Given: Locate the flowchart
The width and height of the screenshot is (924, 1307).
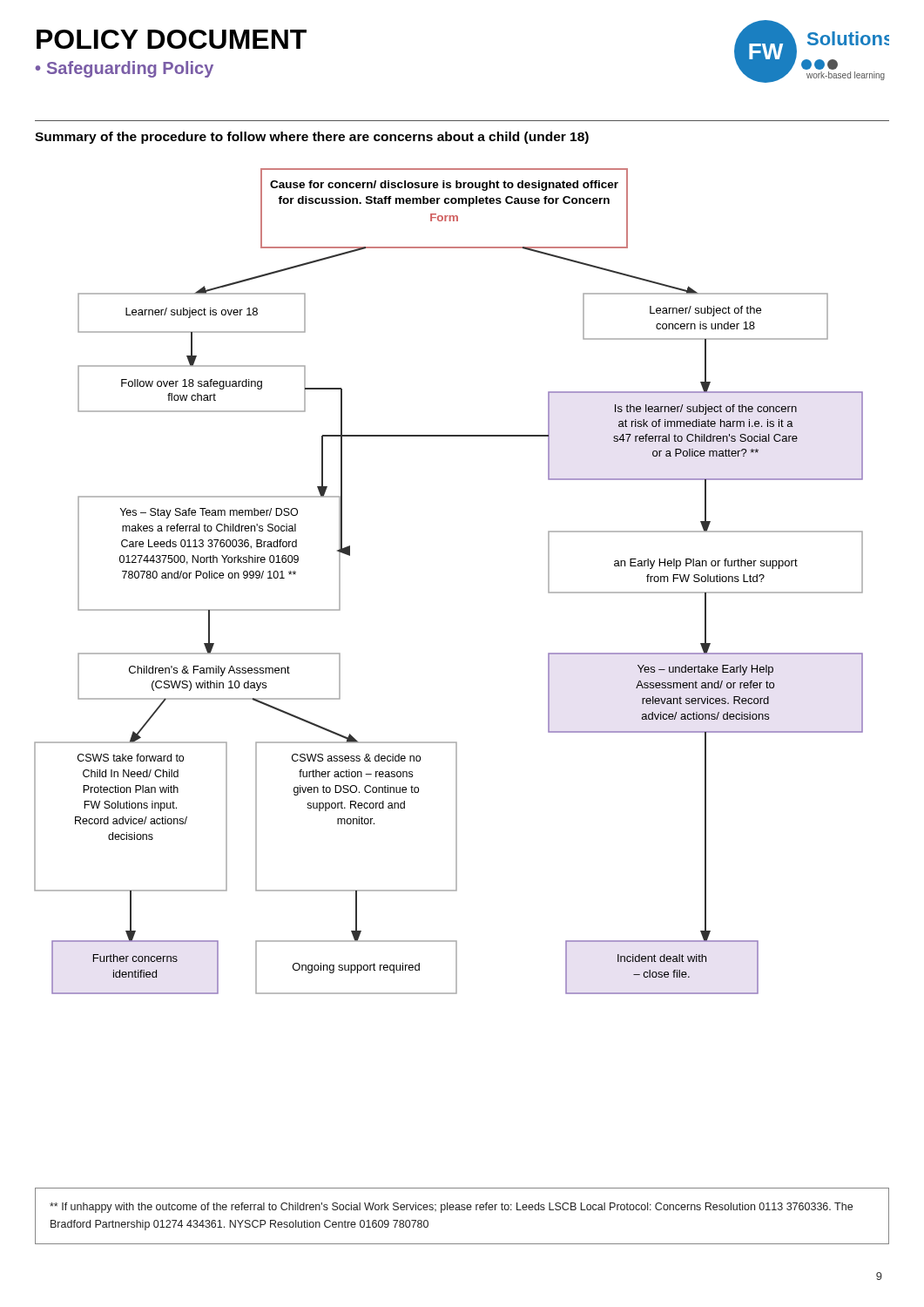Looking at the screenshot, I should (462, 629).
